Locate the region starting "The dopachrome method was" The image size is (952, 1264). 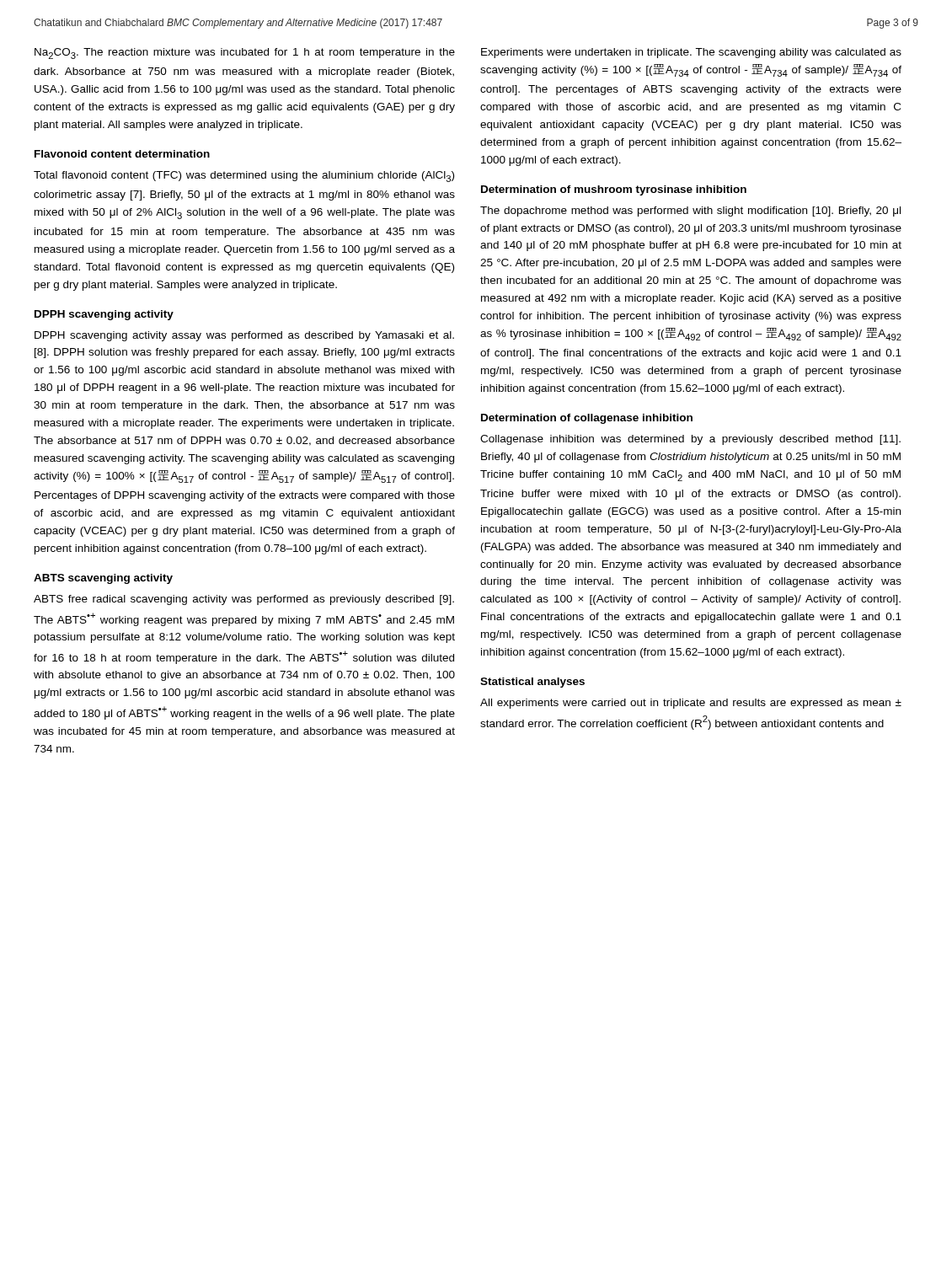691,299
